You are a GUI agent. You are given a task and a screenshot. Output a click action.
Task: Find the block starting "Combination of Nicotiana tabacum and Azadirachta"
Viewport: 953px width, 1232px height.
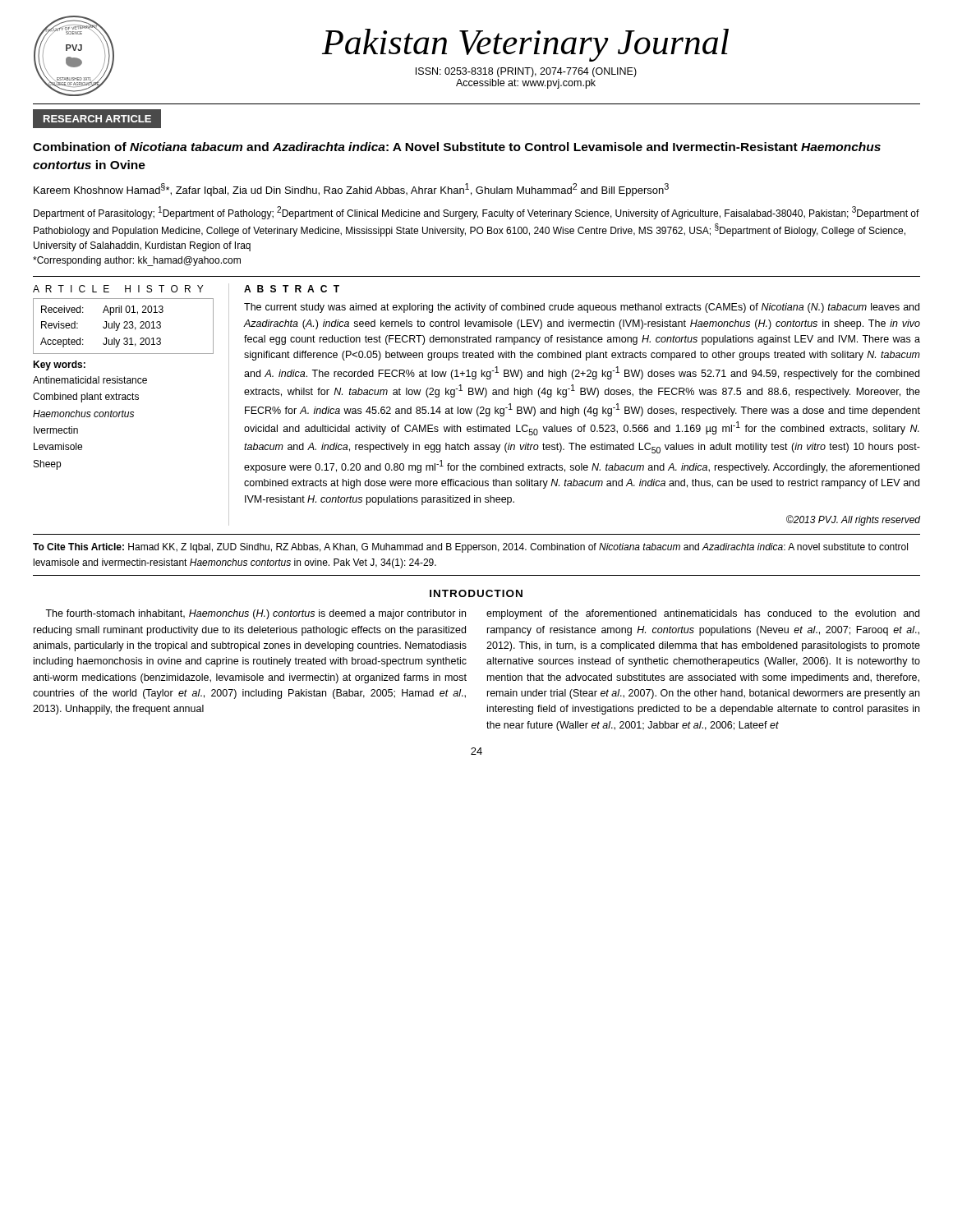(x=457, y=155)
